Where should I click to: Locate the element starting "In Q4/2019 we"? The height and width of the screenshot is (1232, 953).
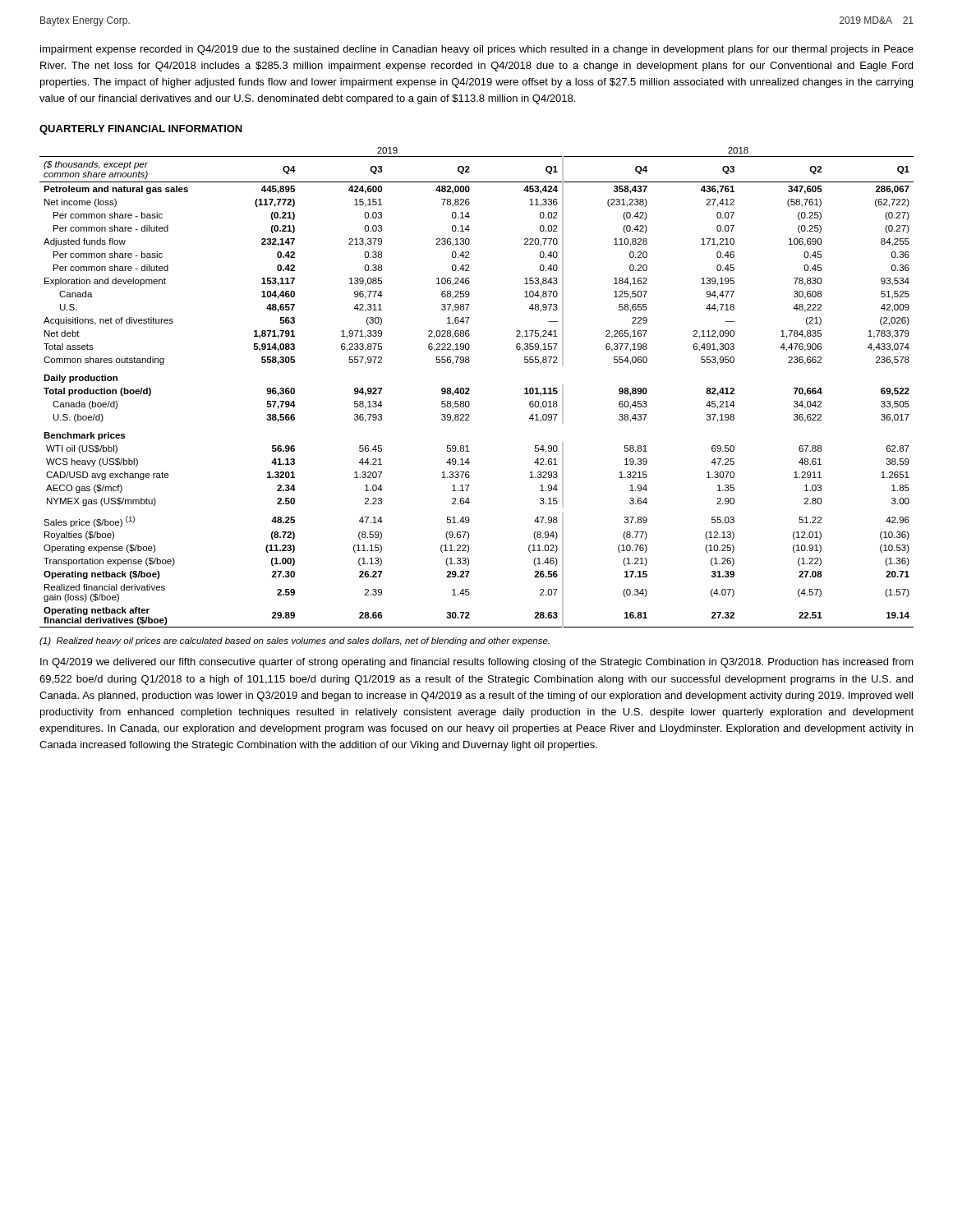click(x=476, y=703)
